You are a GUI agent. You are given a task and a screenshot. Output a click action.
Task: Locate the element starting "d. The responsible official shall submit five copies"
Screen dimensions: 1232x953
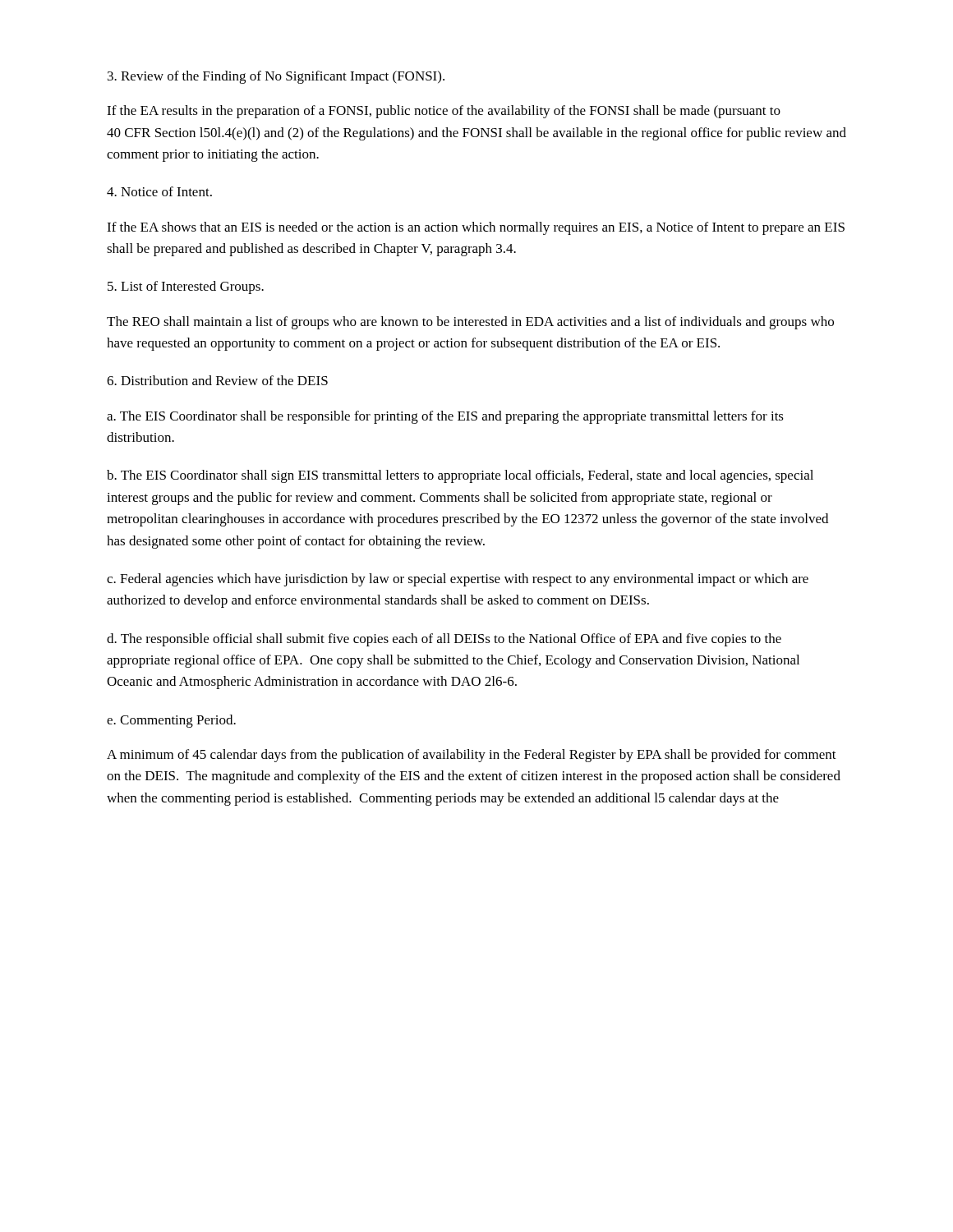[x=453, y=660]
